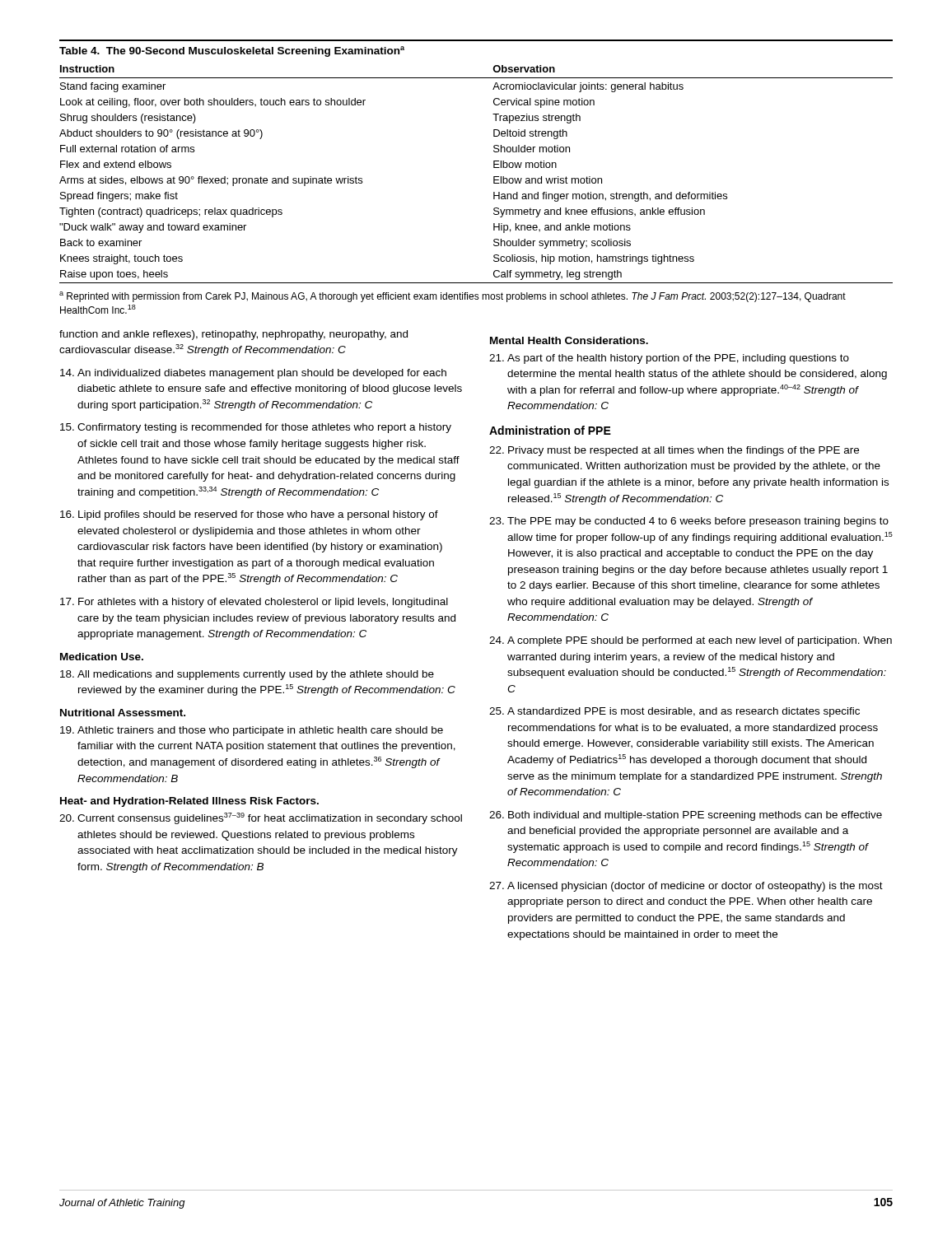Image resolution: width=952 pixels, height=1235 pixels.
Task: Find the table
Action: [x=476, y=161]
